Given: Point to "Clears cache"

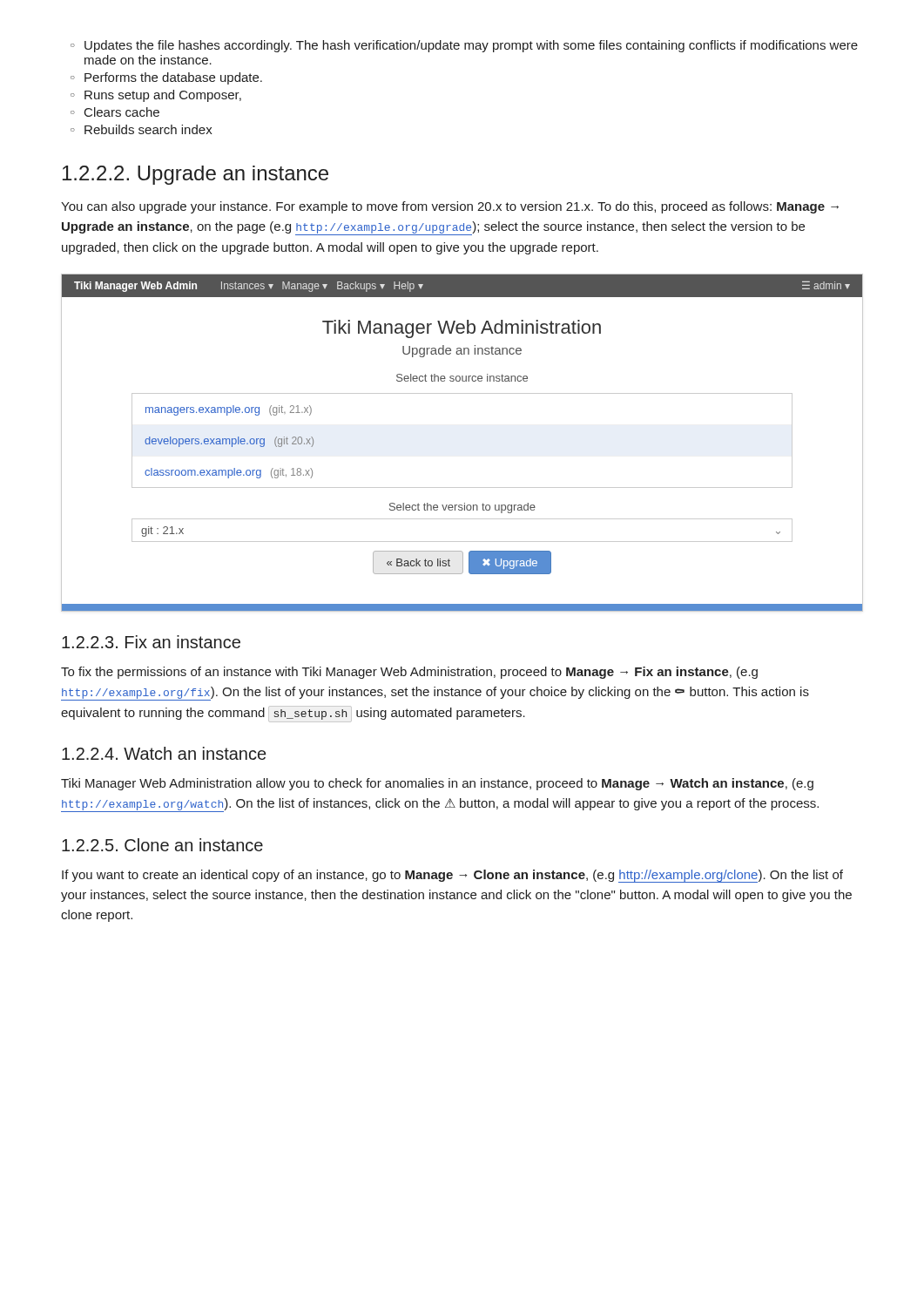Looking at the screenshot, I should (122, 112).
